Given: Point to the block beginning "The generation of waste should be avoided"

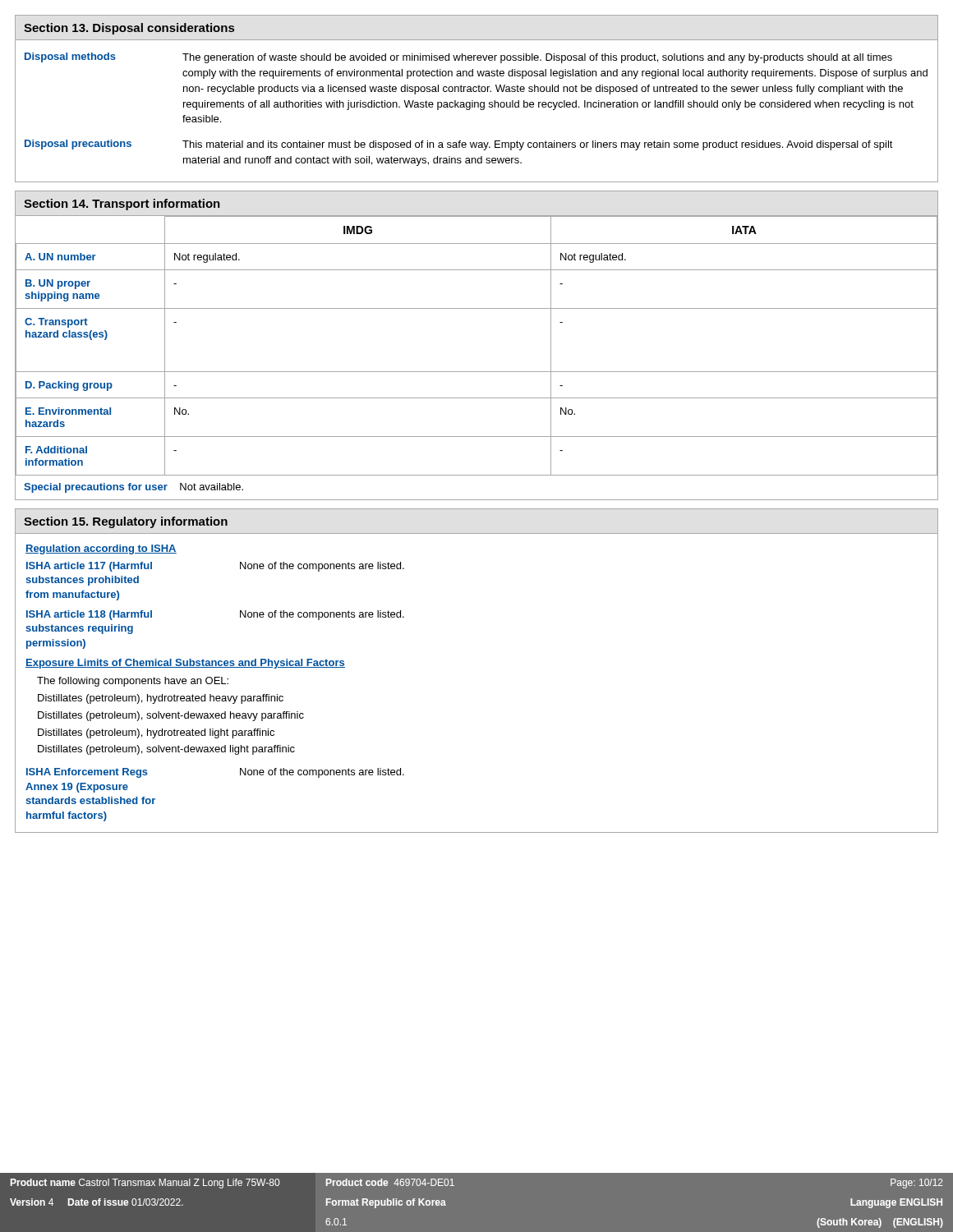Looking at the screenshot, I should (555, 88).
